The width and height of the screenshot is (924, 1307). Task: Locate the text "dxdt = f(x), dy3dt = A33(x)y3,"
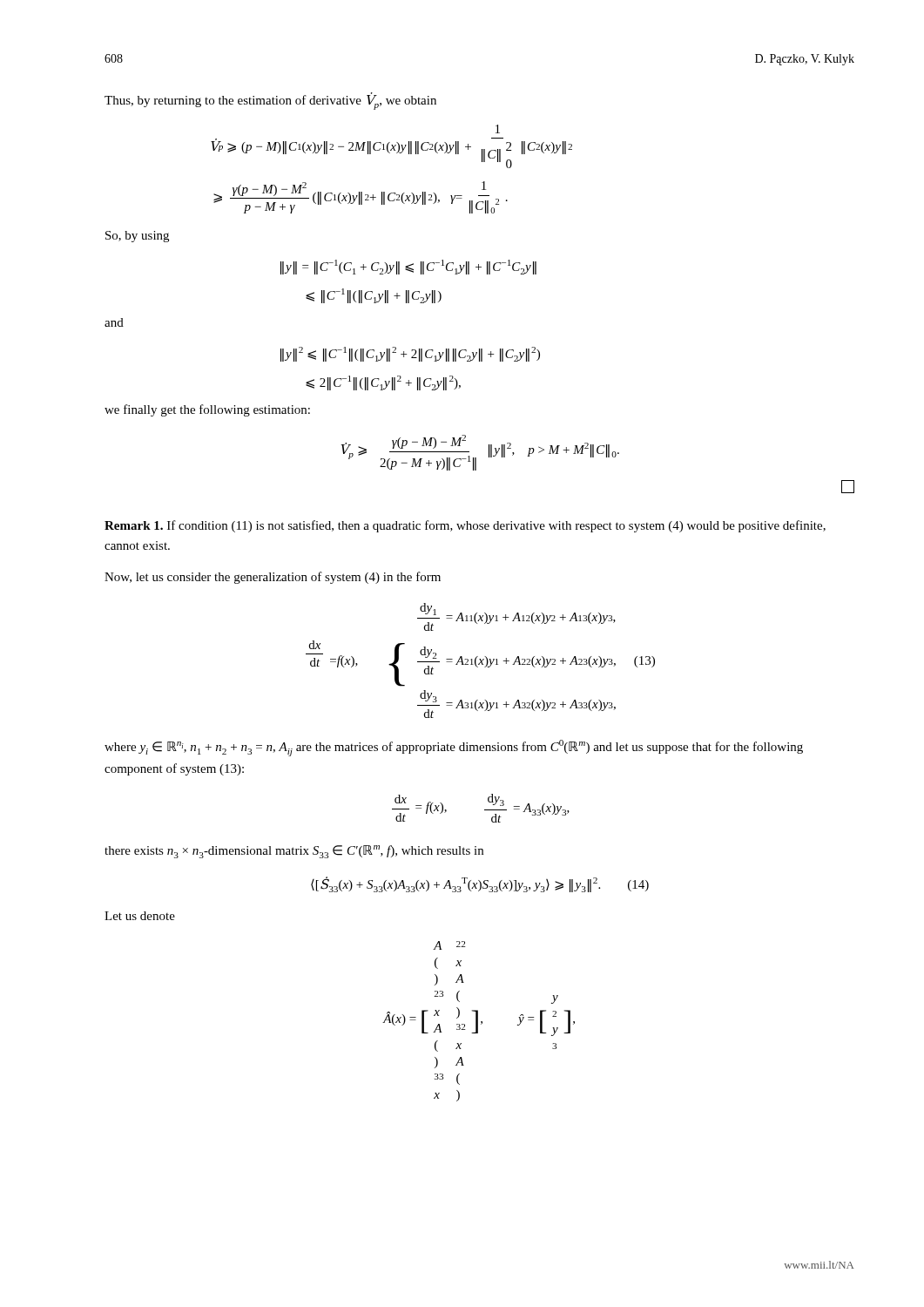[479, 809]
